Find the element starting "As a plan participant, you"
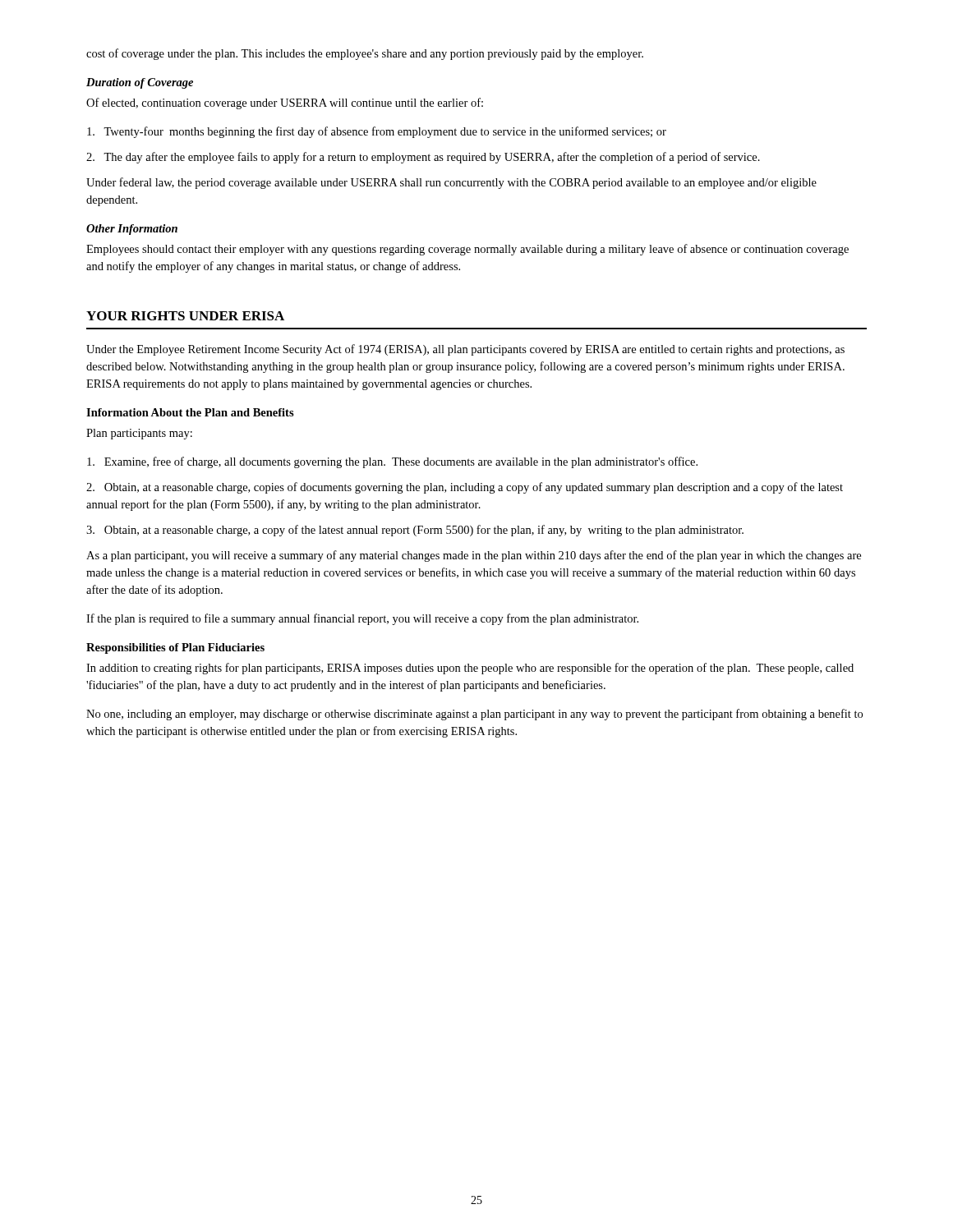The height and width of the screenshot is (1232, 953). click(x=474, y=573)
